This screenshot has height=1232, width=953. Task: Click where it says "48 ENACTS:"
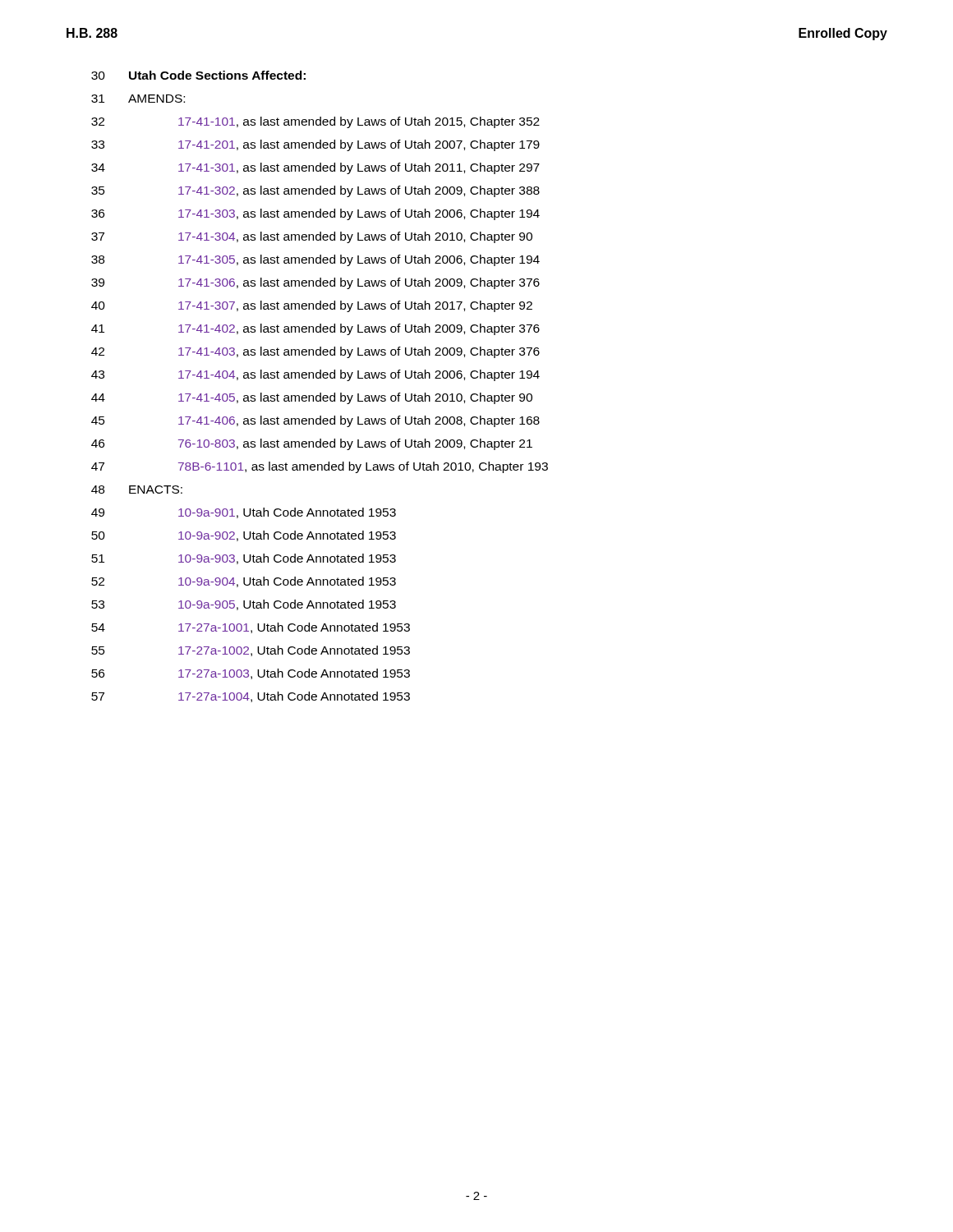[137, 490]
